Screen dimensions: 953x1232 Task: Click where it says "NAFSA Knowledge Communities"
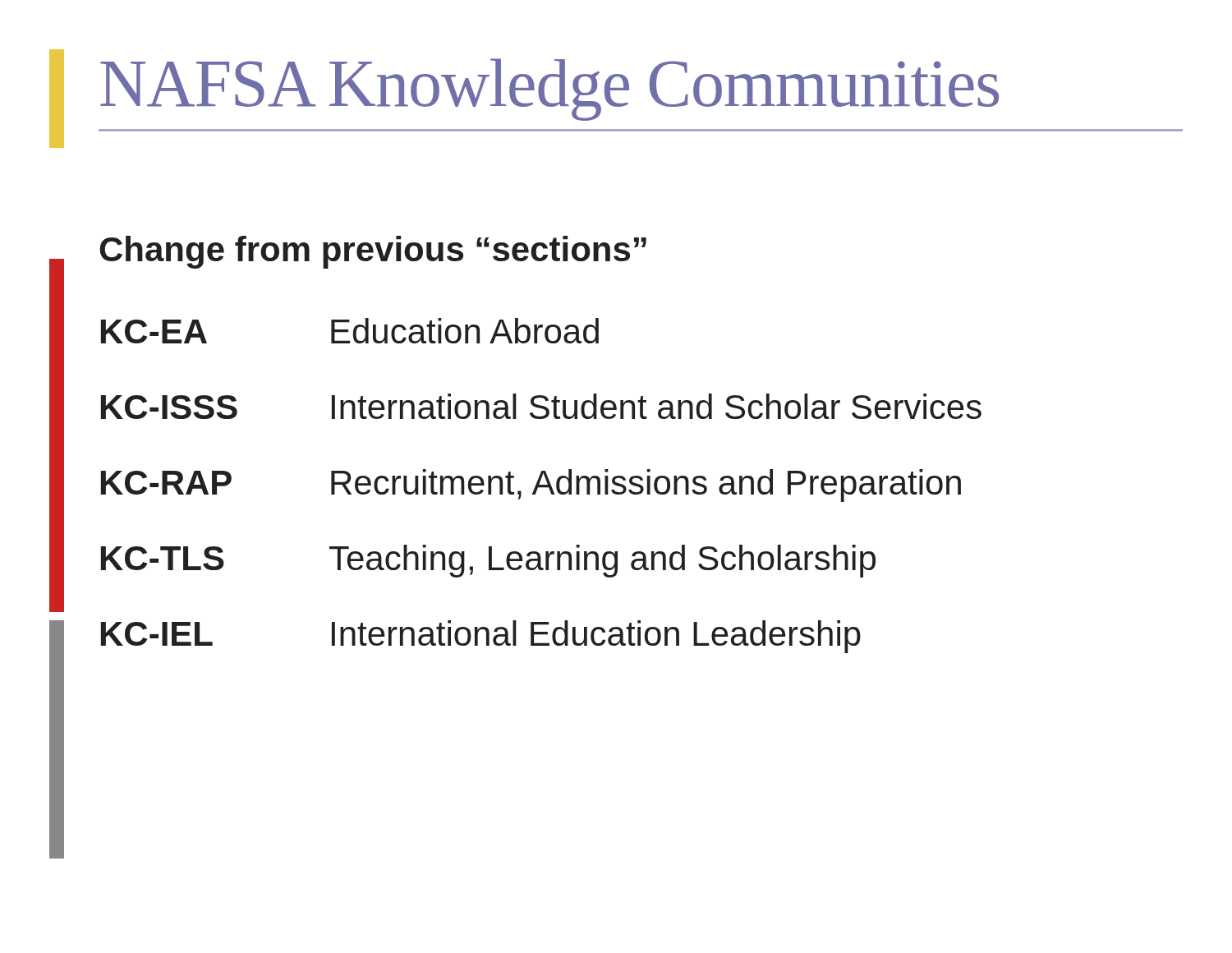(x=641, y=88)
